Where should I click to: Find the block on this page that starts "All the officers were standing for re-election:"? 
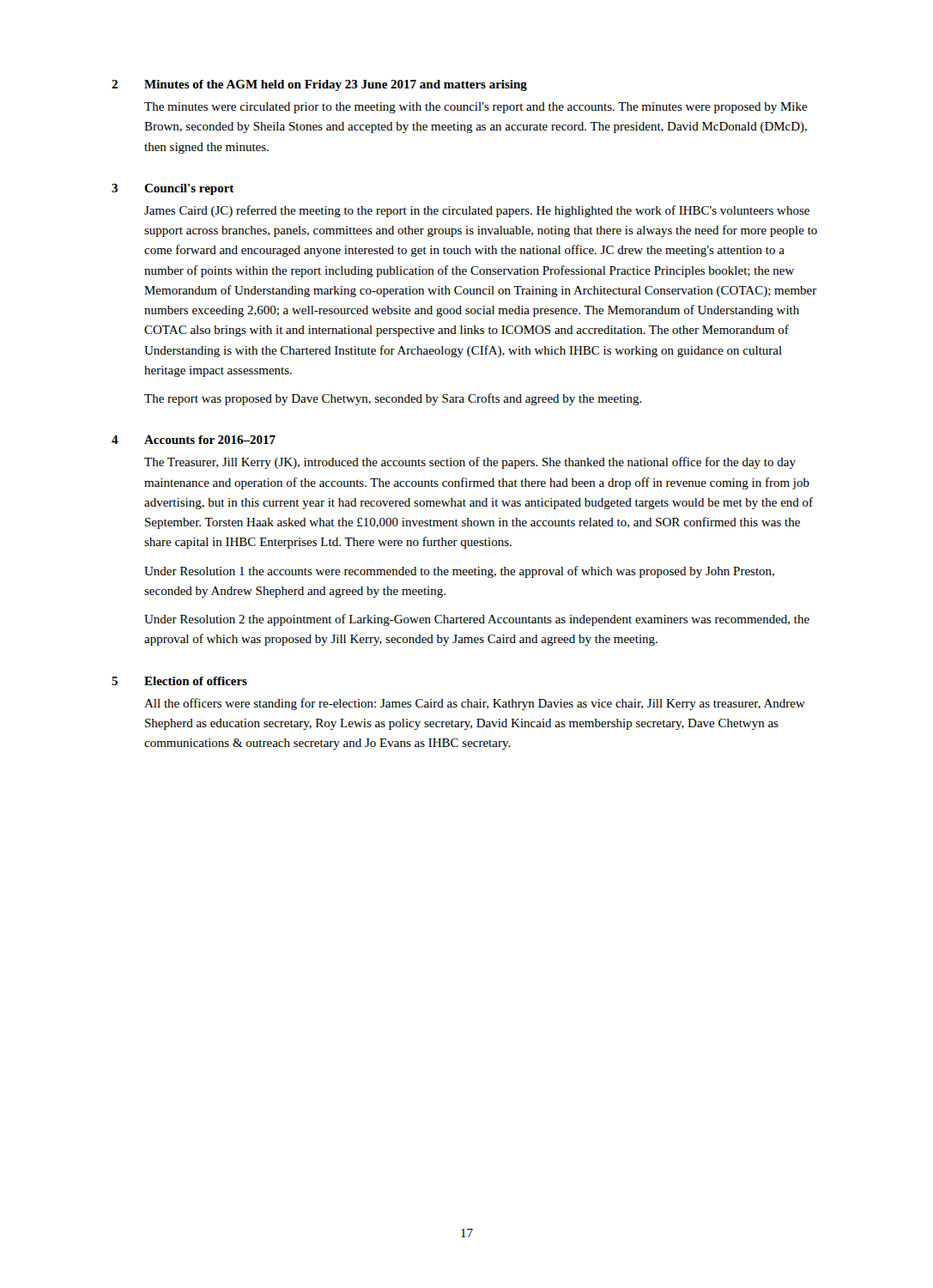pyautogui.click(x=475, y=723)
